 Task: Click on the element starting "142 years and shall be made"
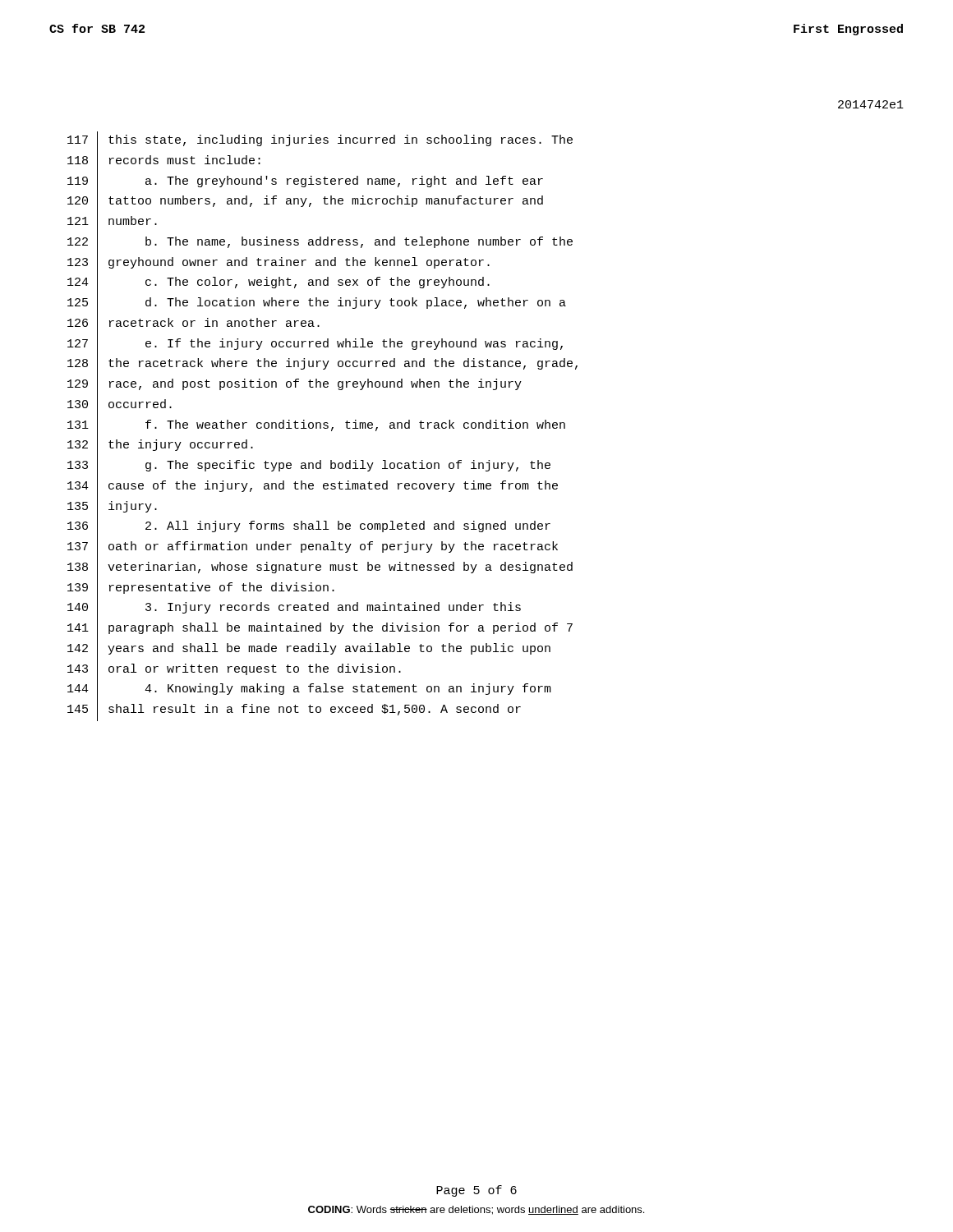coord(476,650)
